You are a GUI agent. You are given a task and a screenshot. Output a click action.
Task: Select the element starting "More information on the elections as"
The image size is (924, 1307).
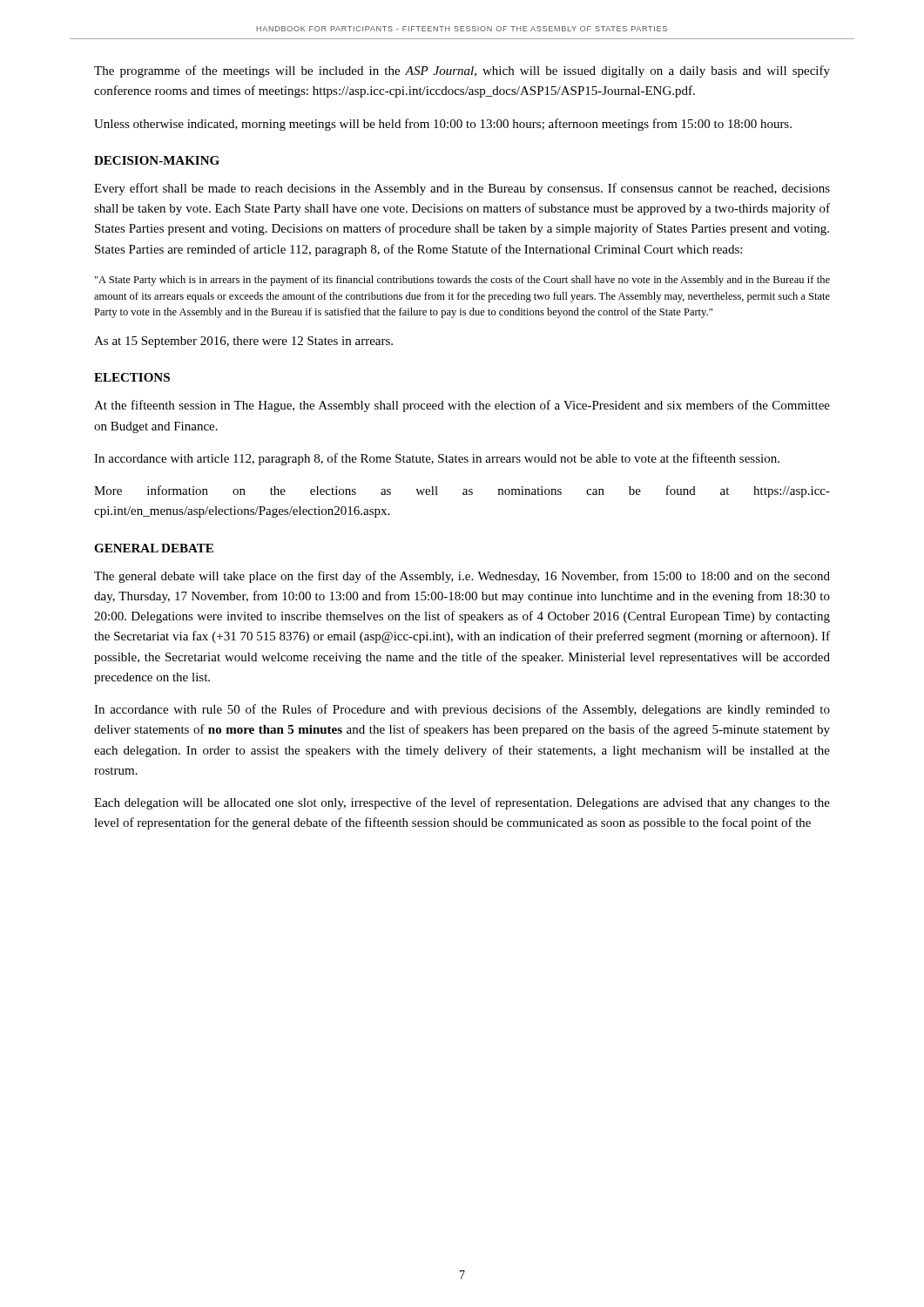[462, 501]
